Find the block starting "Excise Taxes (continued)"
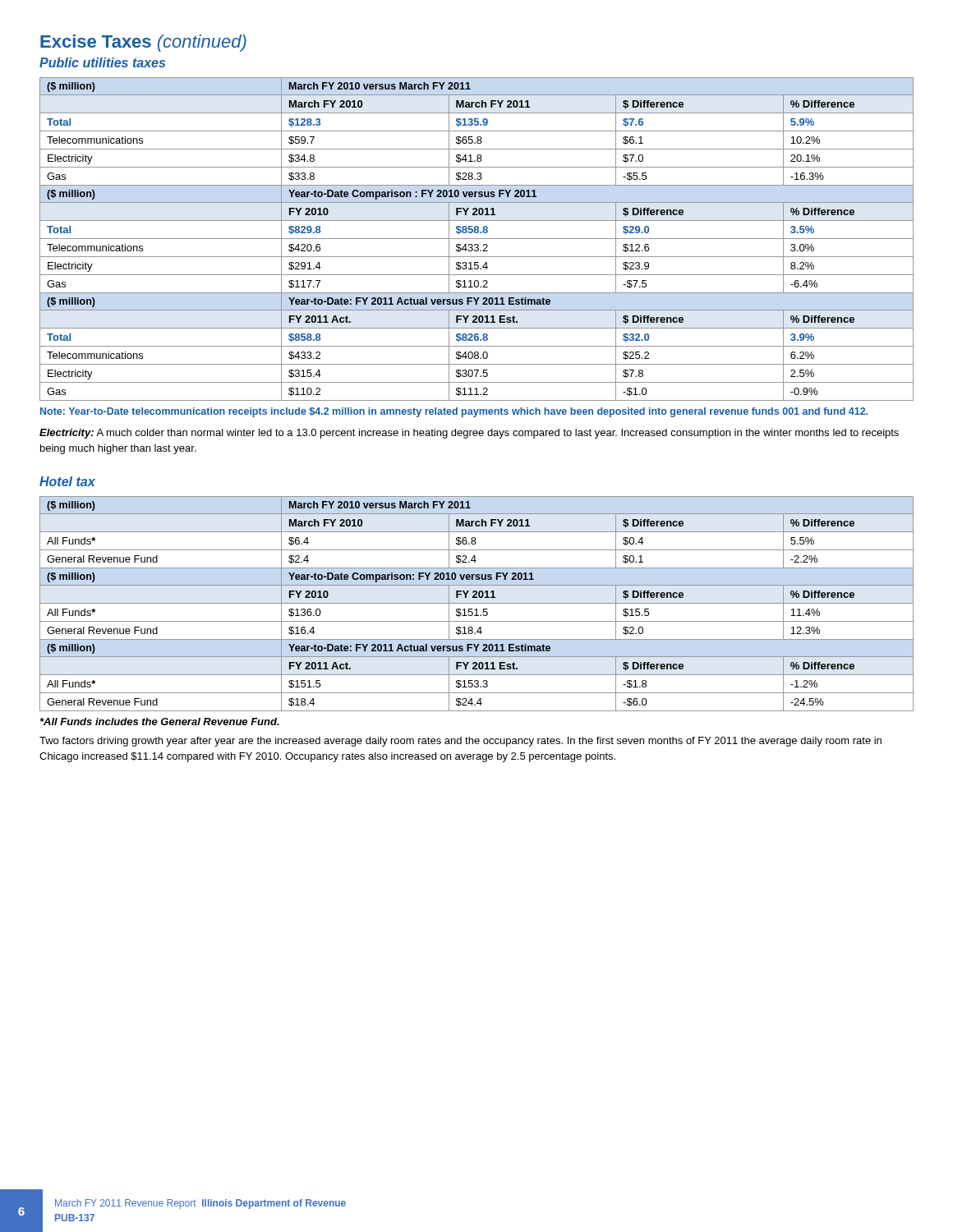The image size is (953, 1232). (143, 41)
